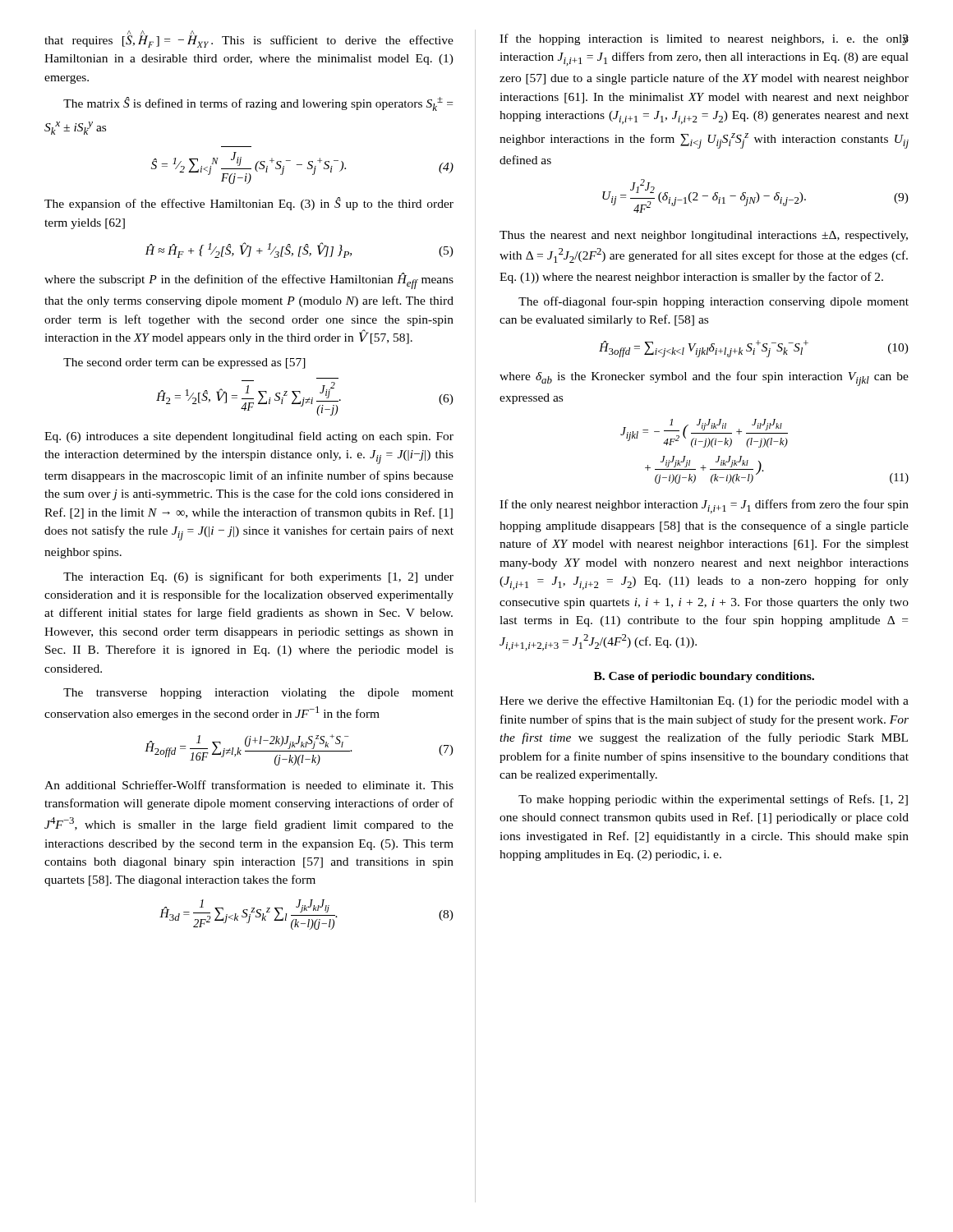The image size is (953, 1232).
Task: Locate the text starting "Ĥ ≈ ĤF + {"
Action: pyautogui.click(x=299, y=250)
